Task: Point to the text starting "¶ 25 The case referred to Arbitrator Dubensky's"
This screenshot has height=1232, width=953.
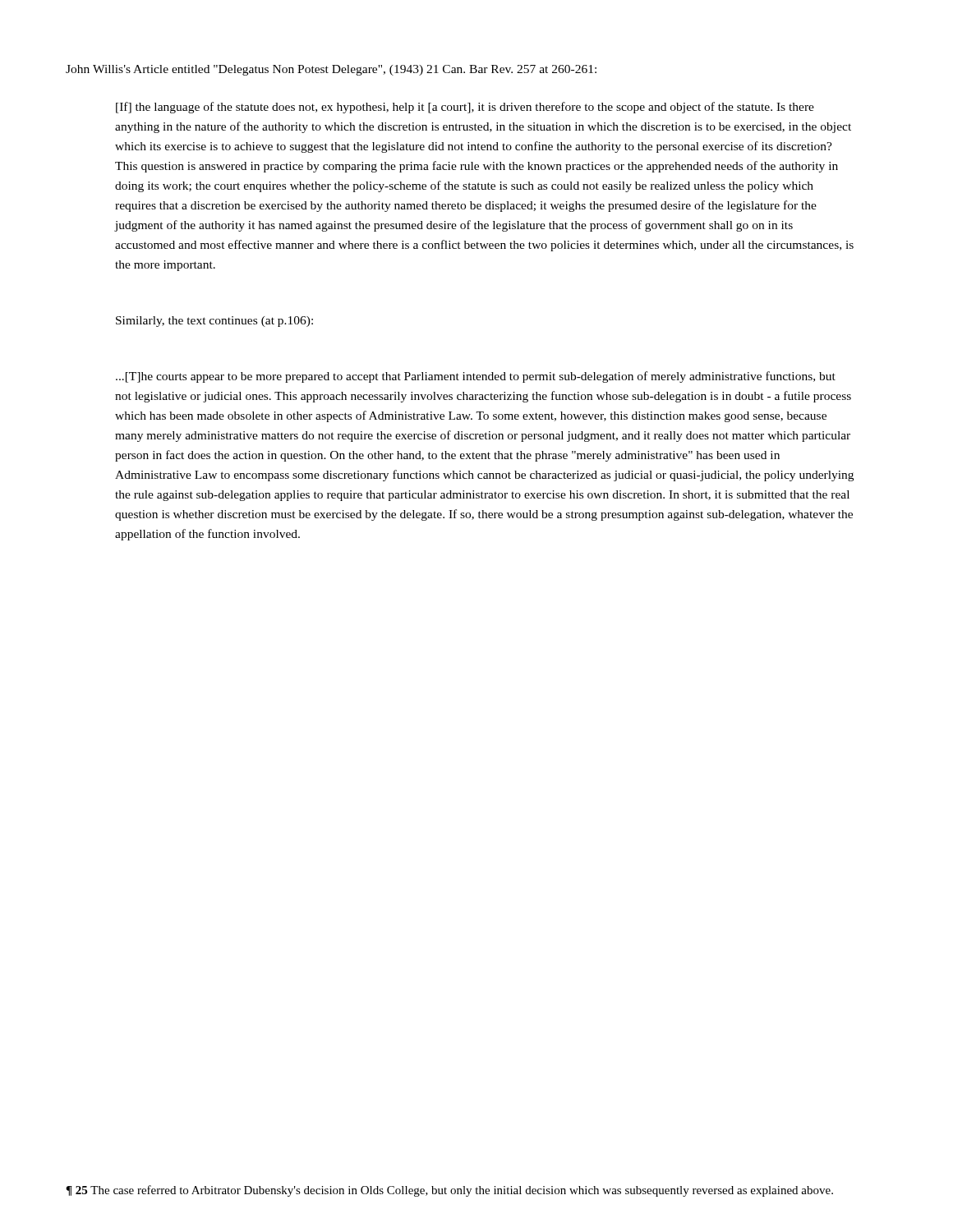Action: 450,1190
